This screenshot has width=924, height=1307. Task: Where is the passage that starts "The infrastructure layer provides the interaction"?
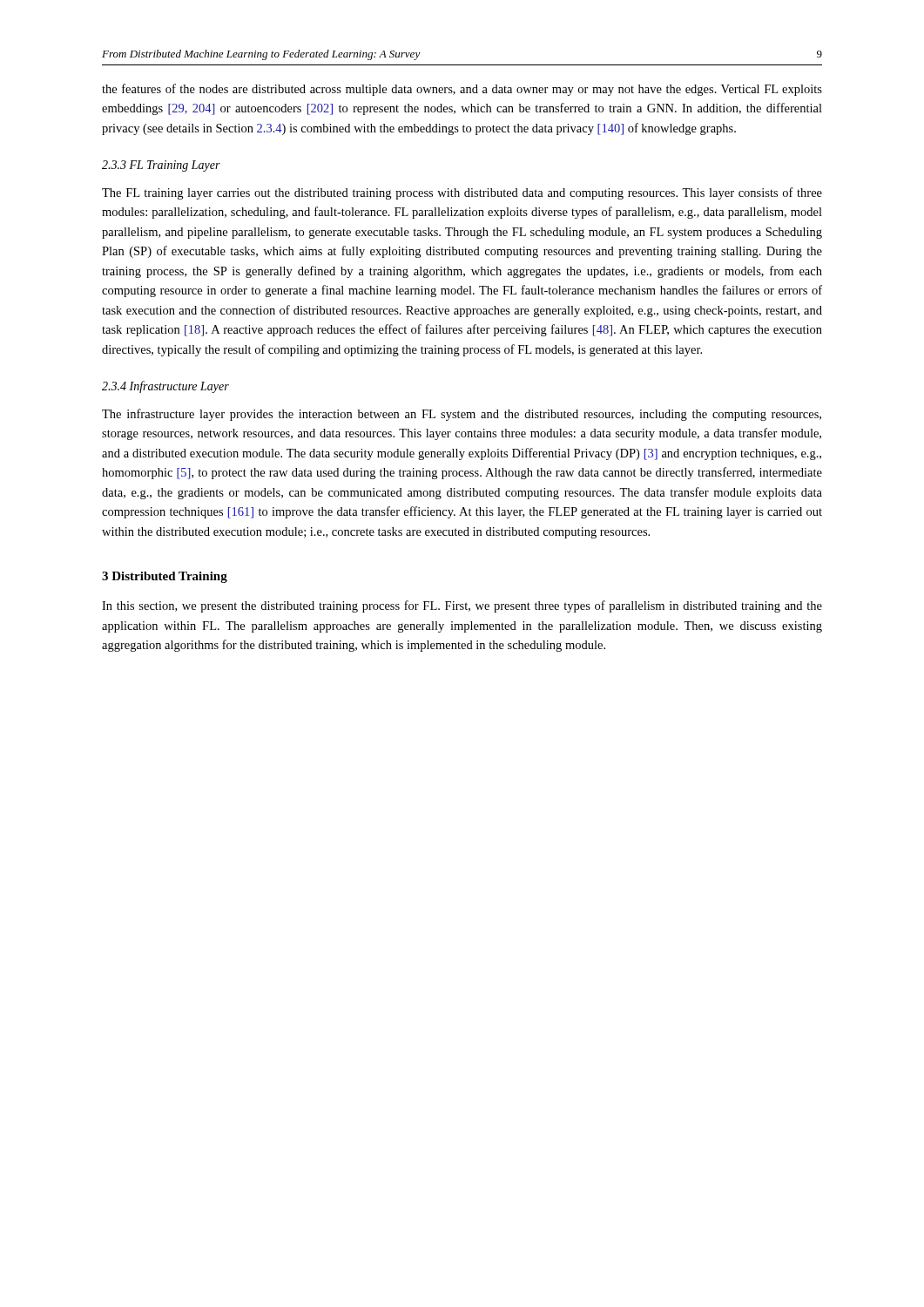point(462,473)
